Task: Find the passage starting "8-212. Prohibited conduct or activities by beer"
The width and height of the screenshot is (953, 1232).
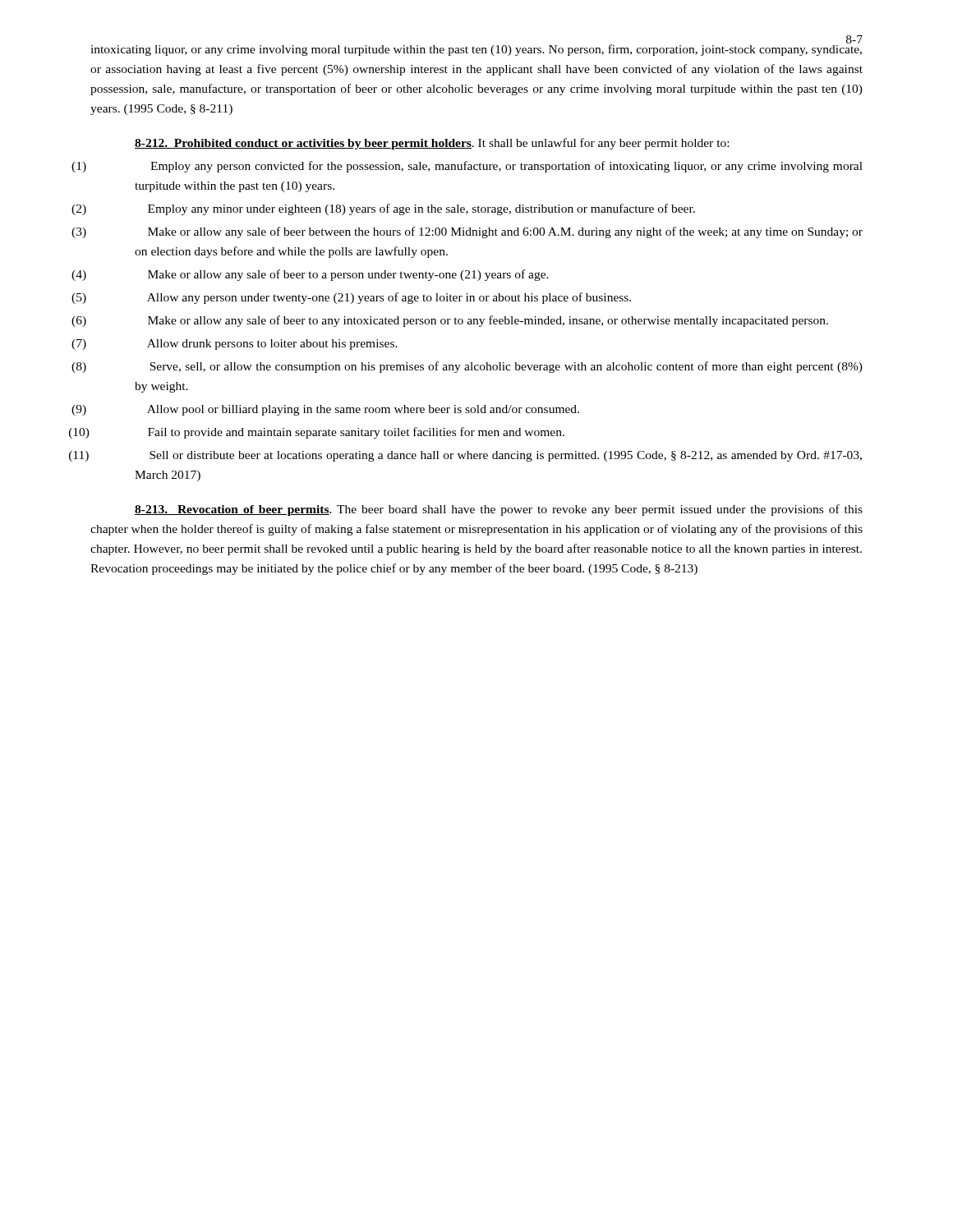Action: pos(476,143)
